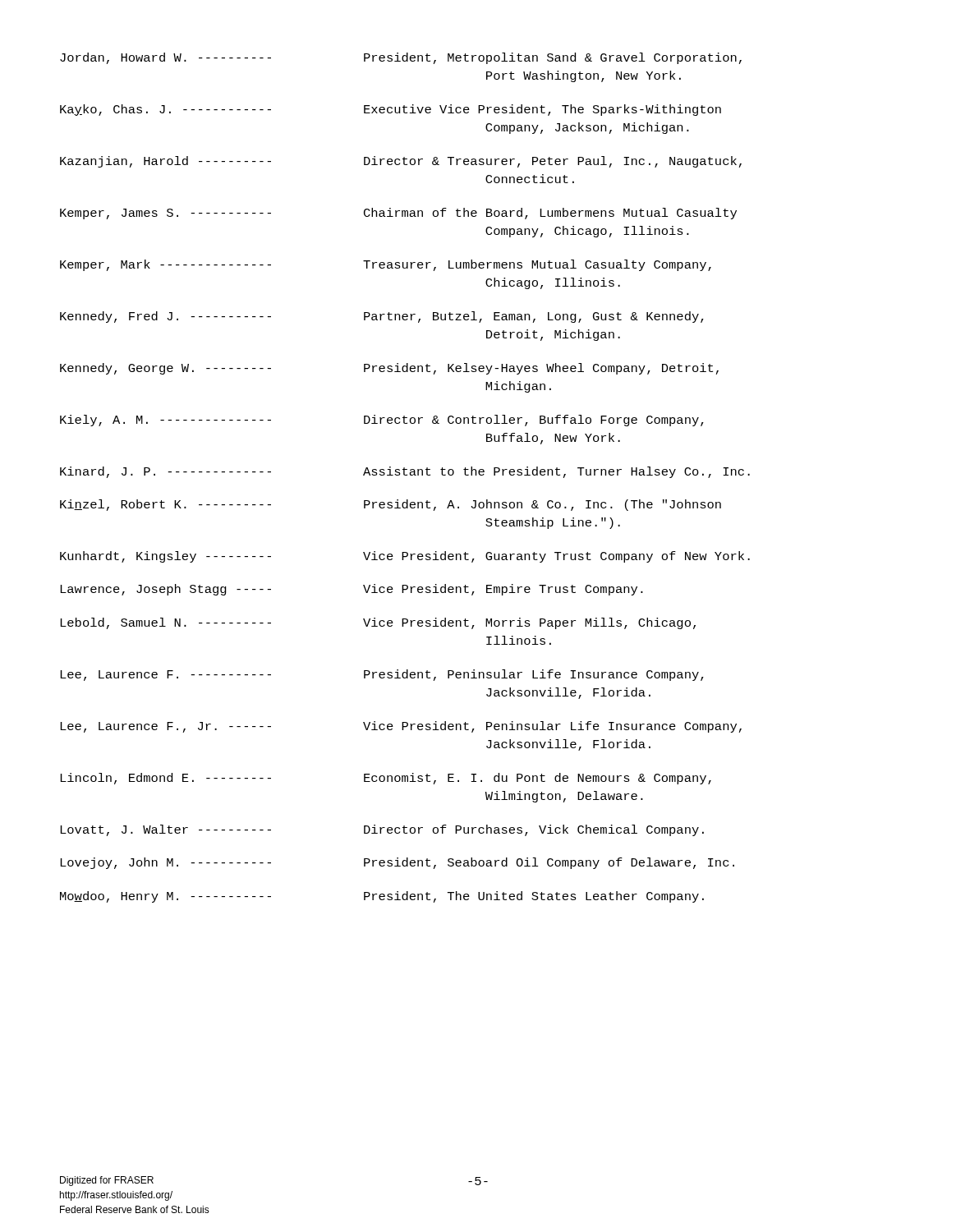This screenshot has height=1232, width=956.
Task: Find the list item that reads "Jordan, Howard W. ---------- President, Metropolitan Sand &"
Action: click(x=478, y=68)
